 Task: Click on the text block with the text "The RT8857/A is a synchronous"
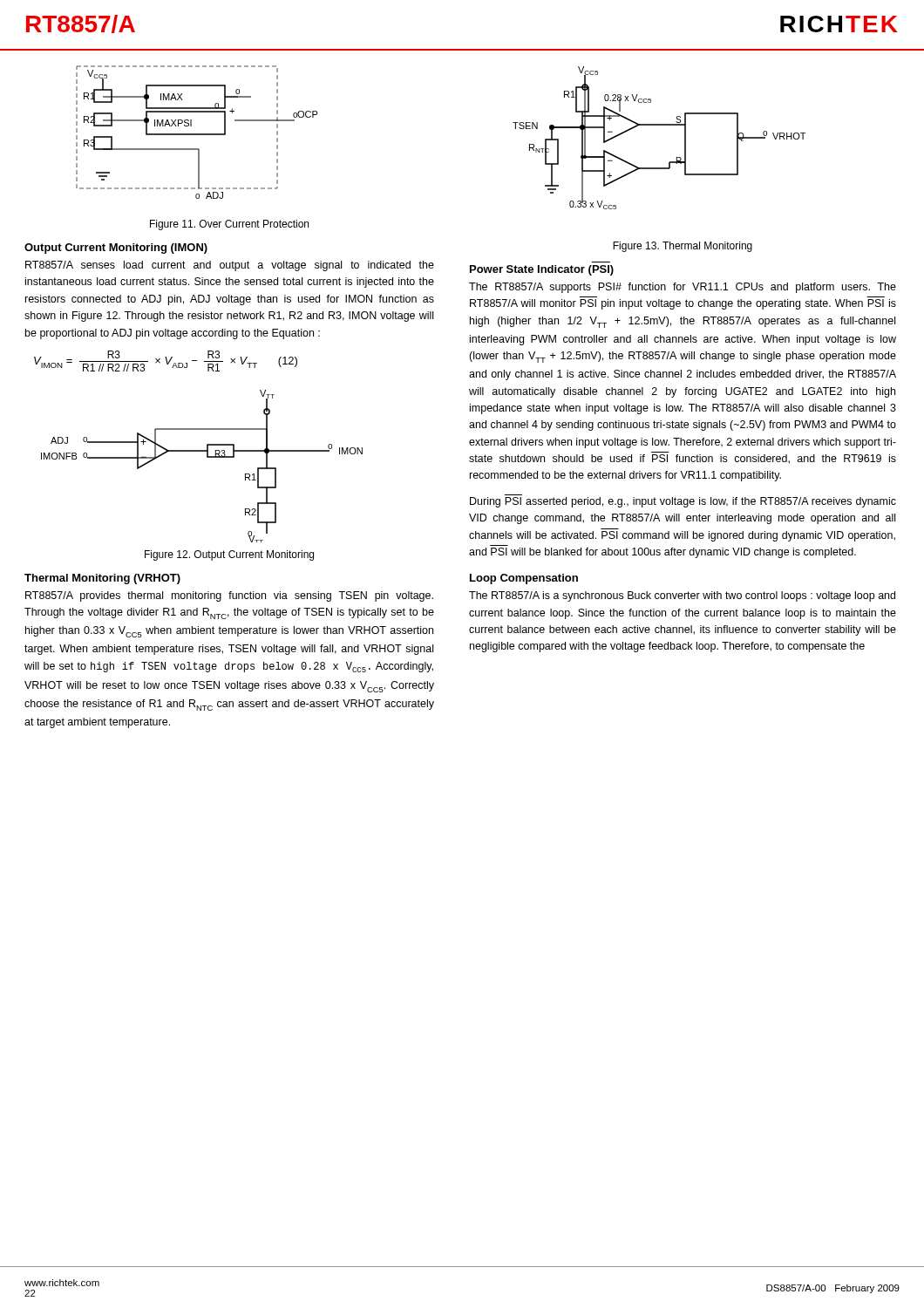pos(683,621)
